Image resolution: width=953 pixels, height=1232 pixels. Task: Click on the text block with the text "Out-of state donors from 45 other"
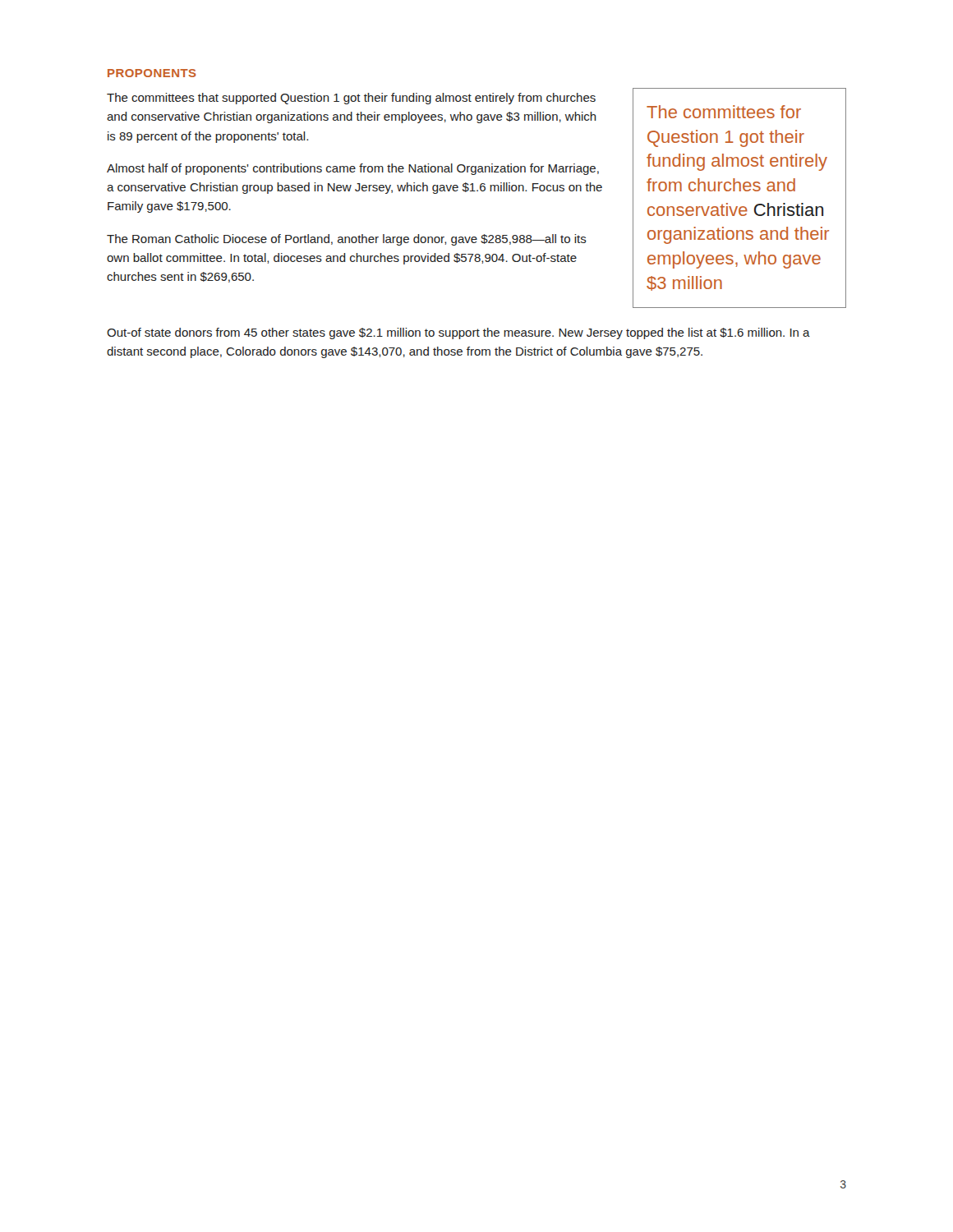pyautogui.click(x=458, y=341)
